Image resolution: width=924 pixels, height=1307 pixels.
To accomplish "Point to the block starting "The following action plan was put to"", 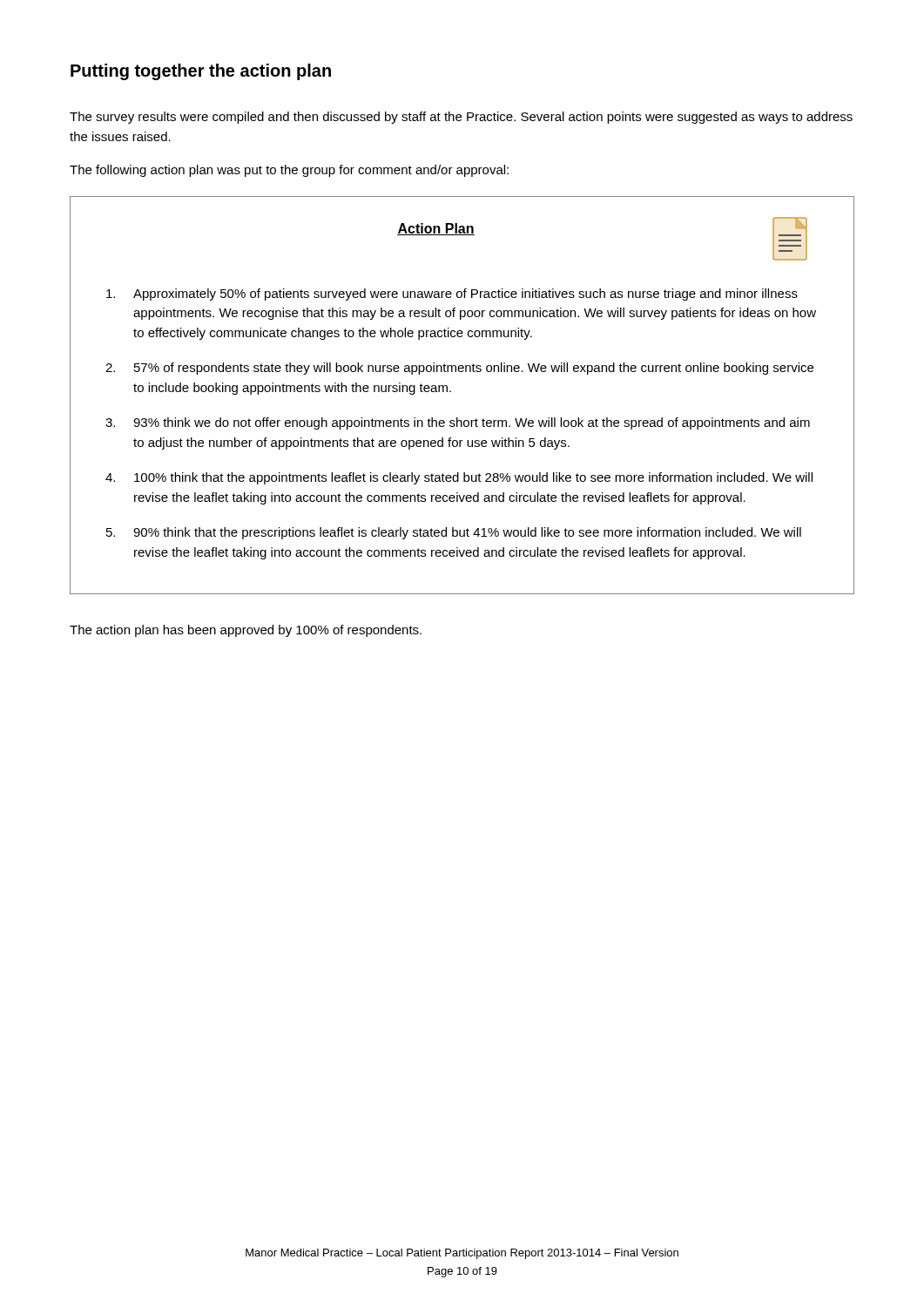I will click(x=290, y=169).
